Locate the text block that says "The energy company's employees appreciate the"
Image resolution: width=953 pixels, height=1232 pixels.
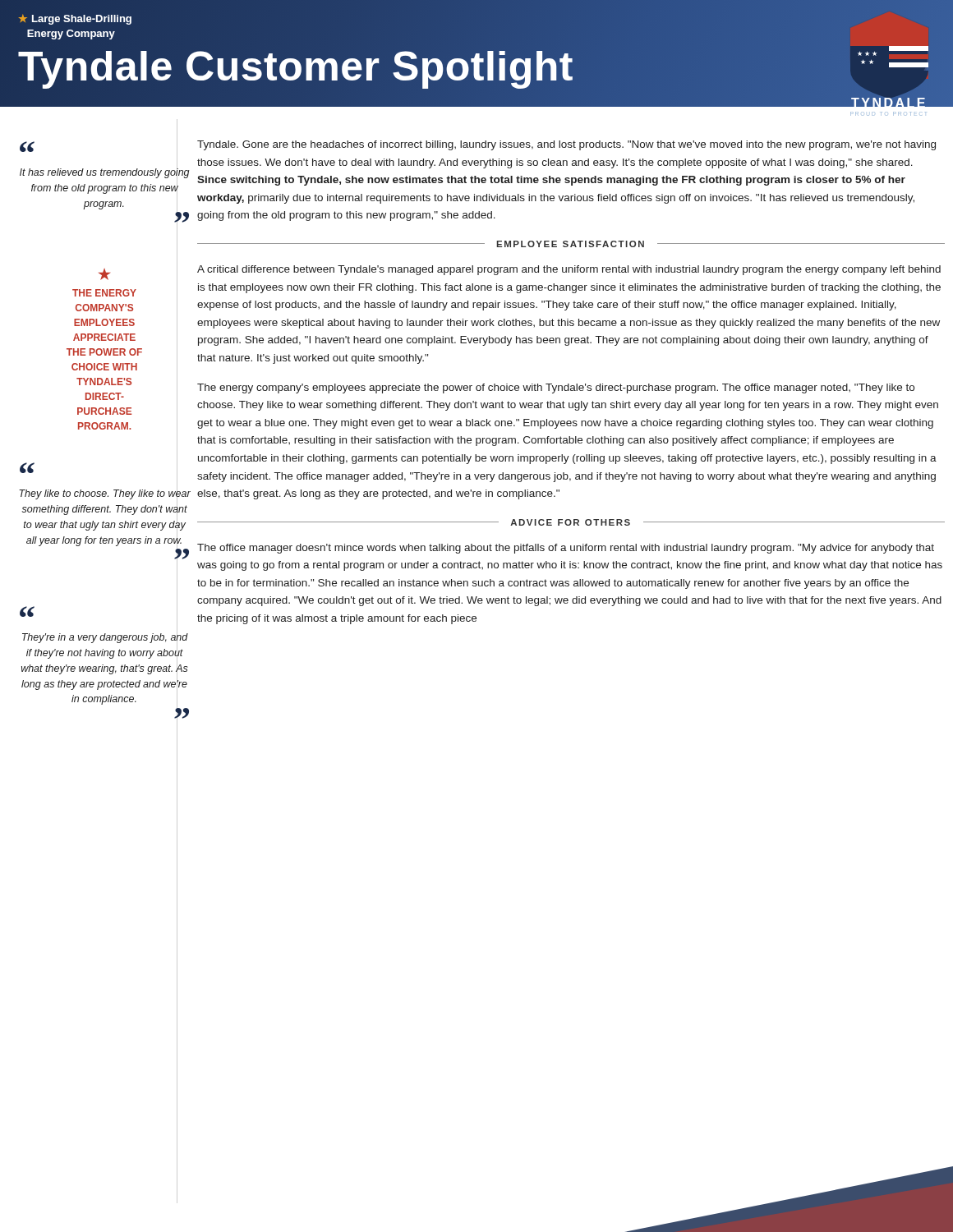tap(568, 440)
